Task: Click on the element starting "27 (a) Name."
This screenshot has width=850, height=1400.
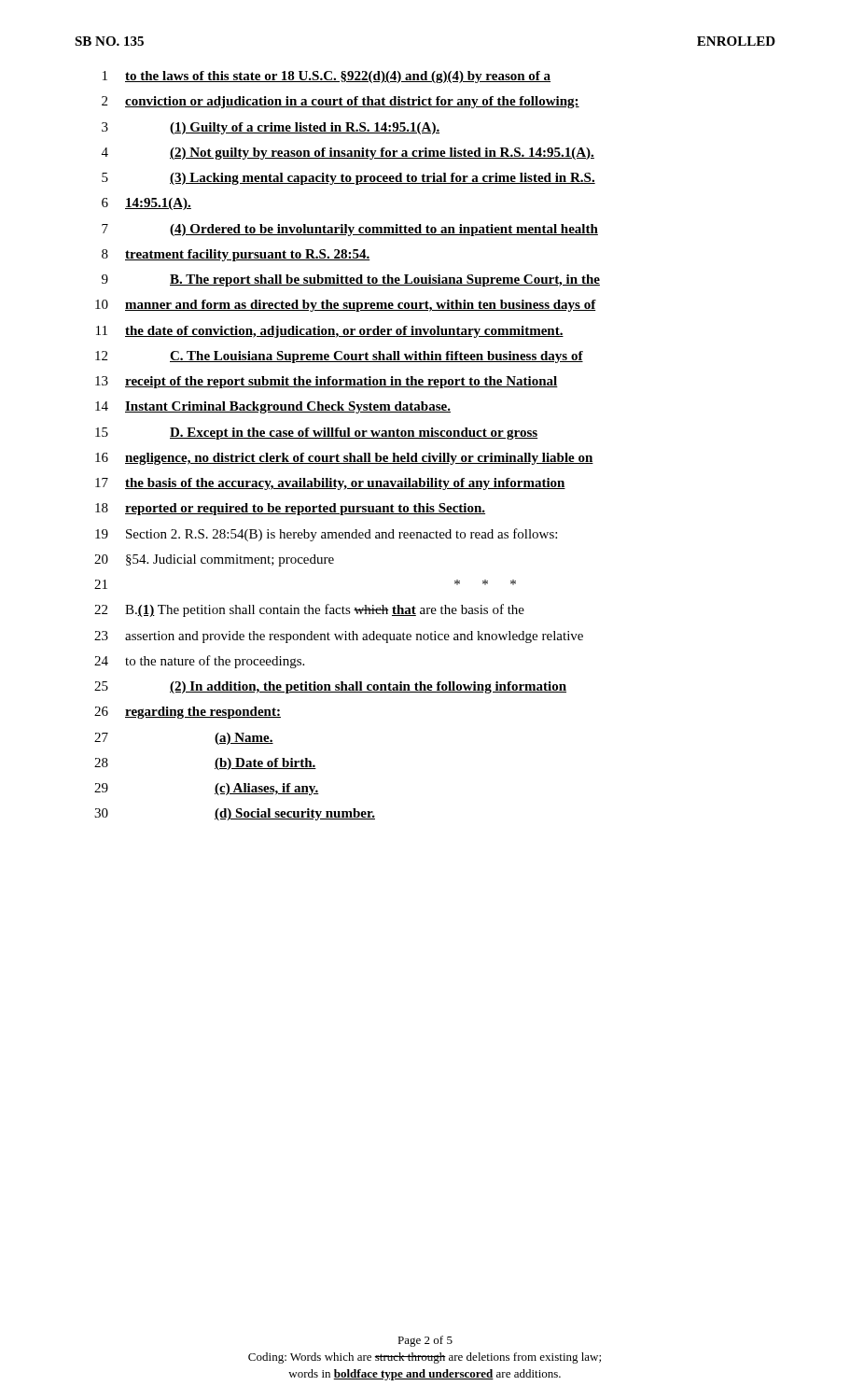Action: (x=98, y=739)
